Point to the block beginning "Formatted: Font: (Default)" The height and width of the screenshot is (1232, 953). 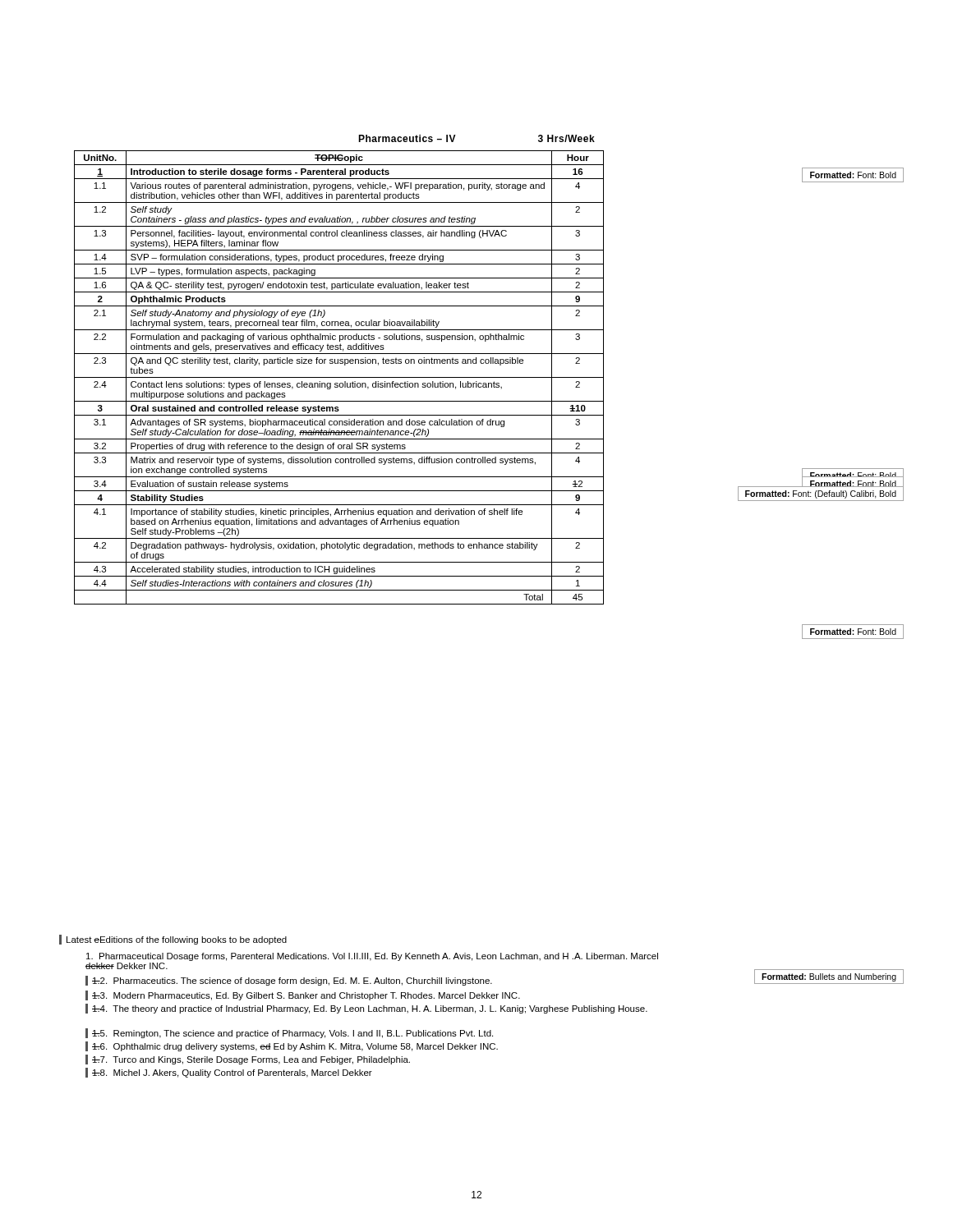click(x=821, y=494)
